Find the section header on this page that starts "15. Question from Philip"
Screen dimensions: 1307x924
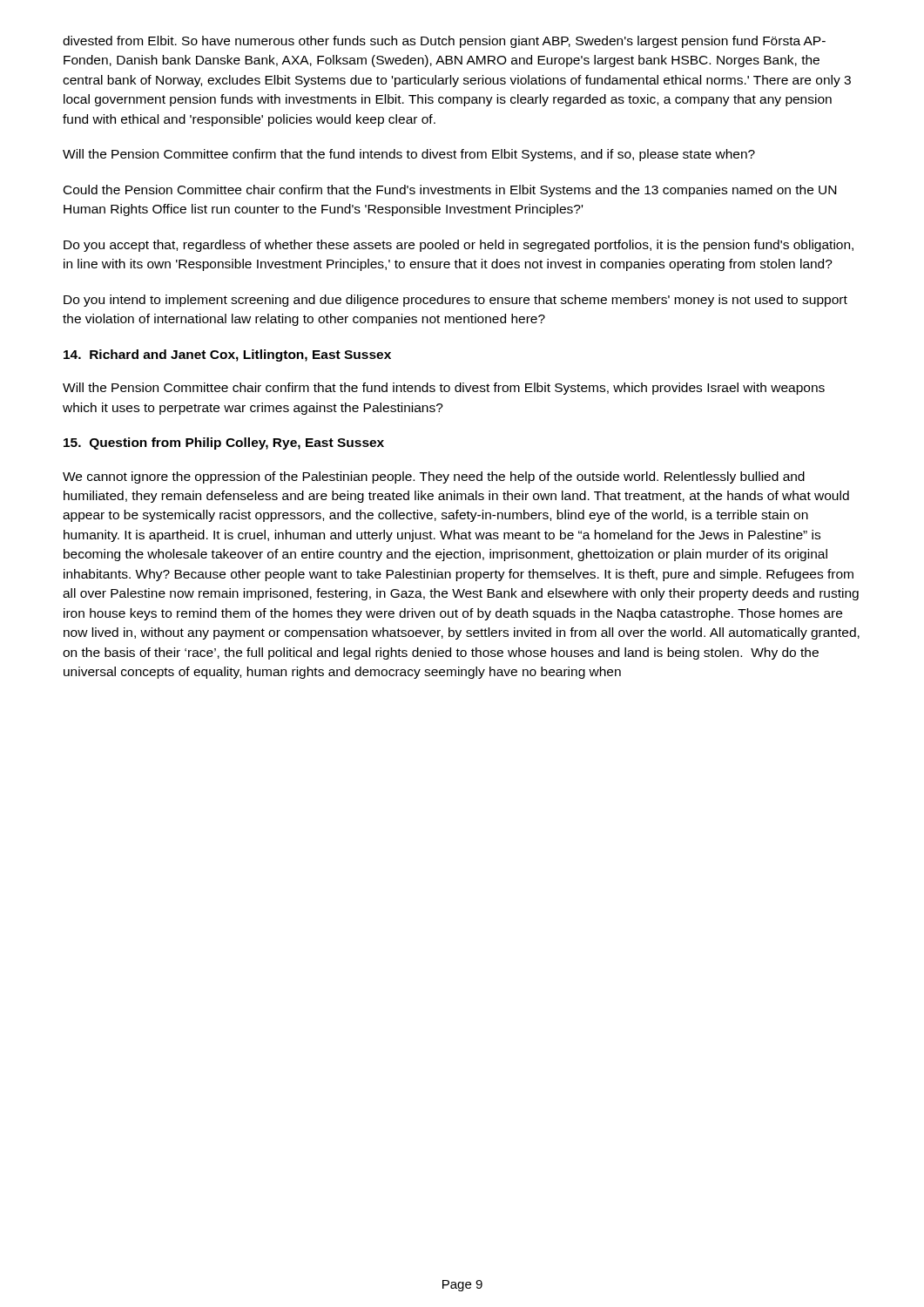224,442
